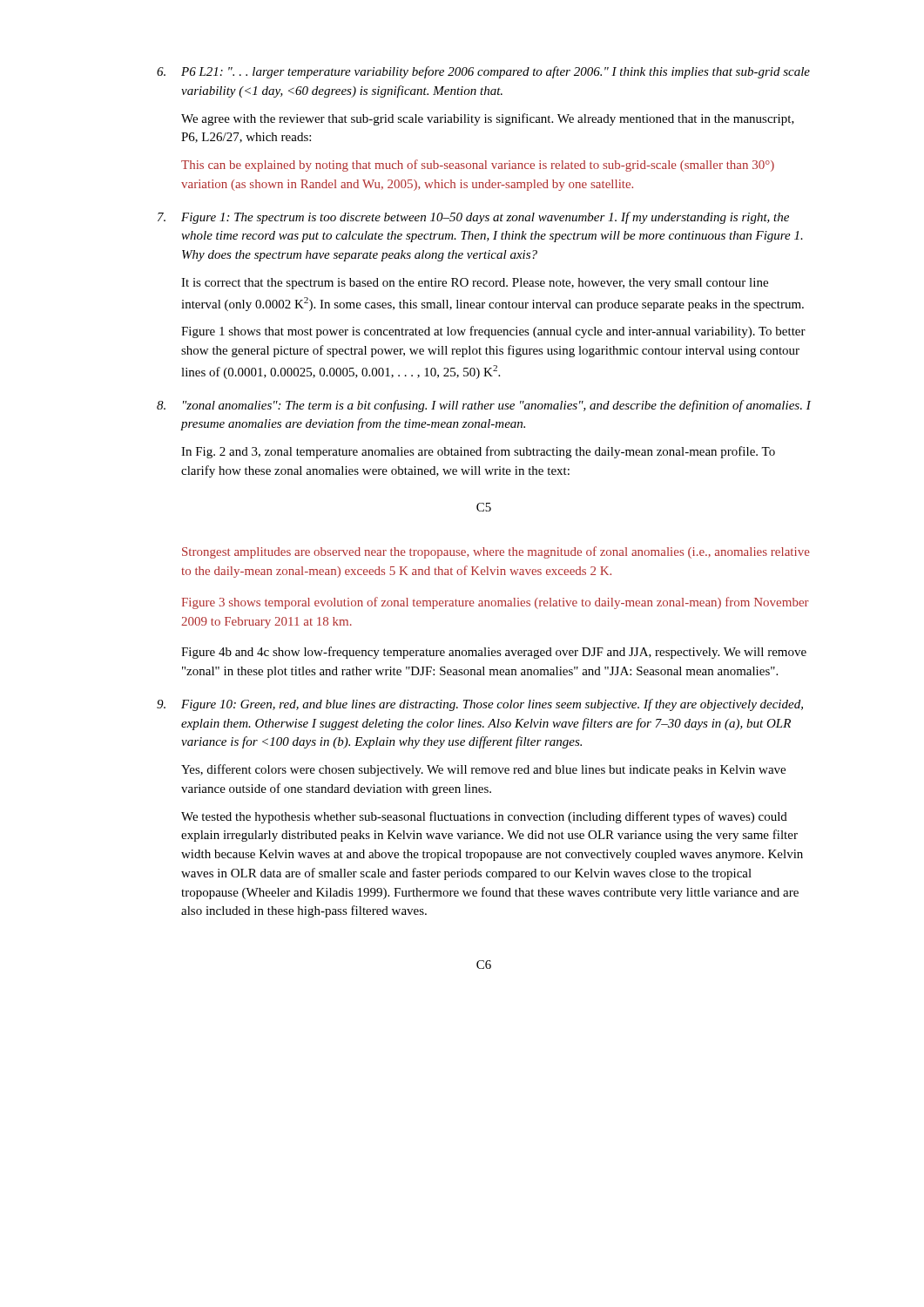Find the block on this page that starts "Yes, different colors were"
The image size is (924, 1307).
484,779
